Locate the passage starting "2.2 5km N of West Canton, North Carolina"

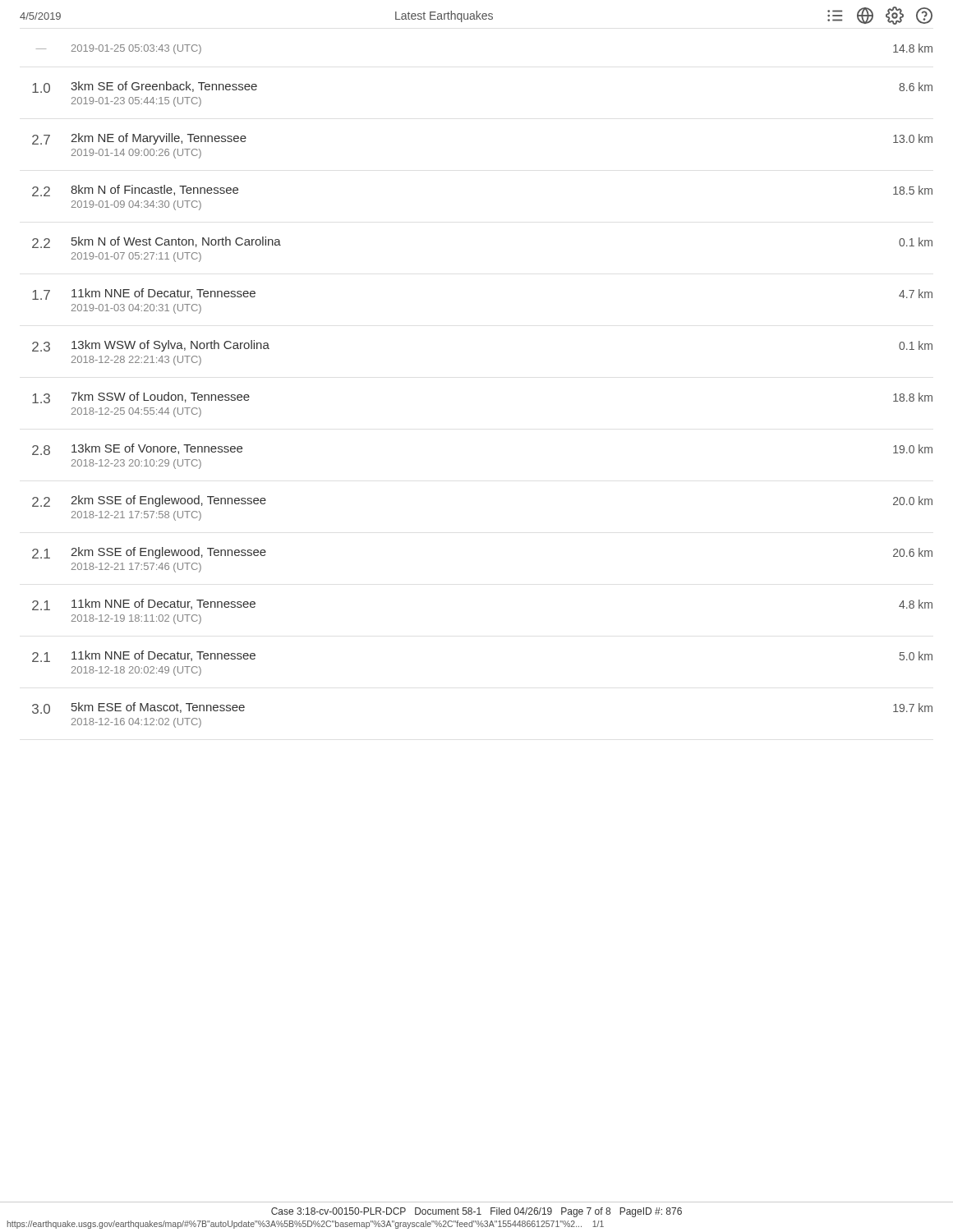pyautogui.click(x=169, y=242)
